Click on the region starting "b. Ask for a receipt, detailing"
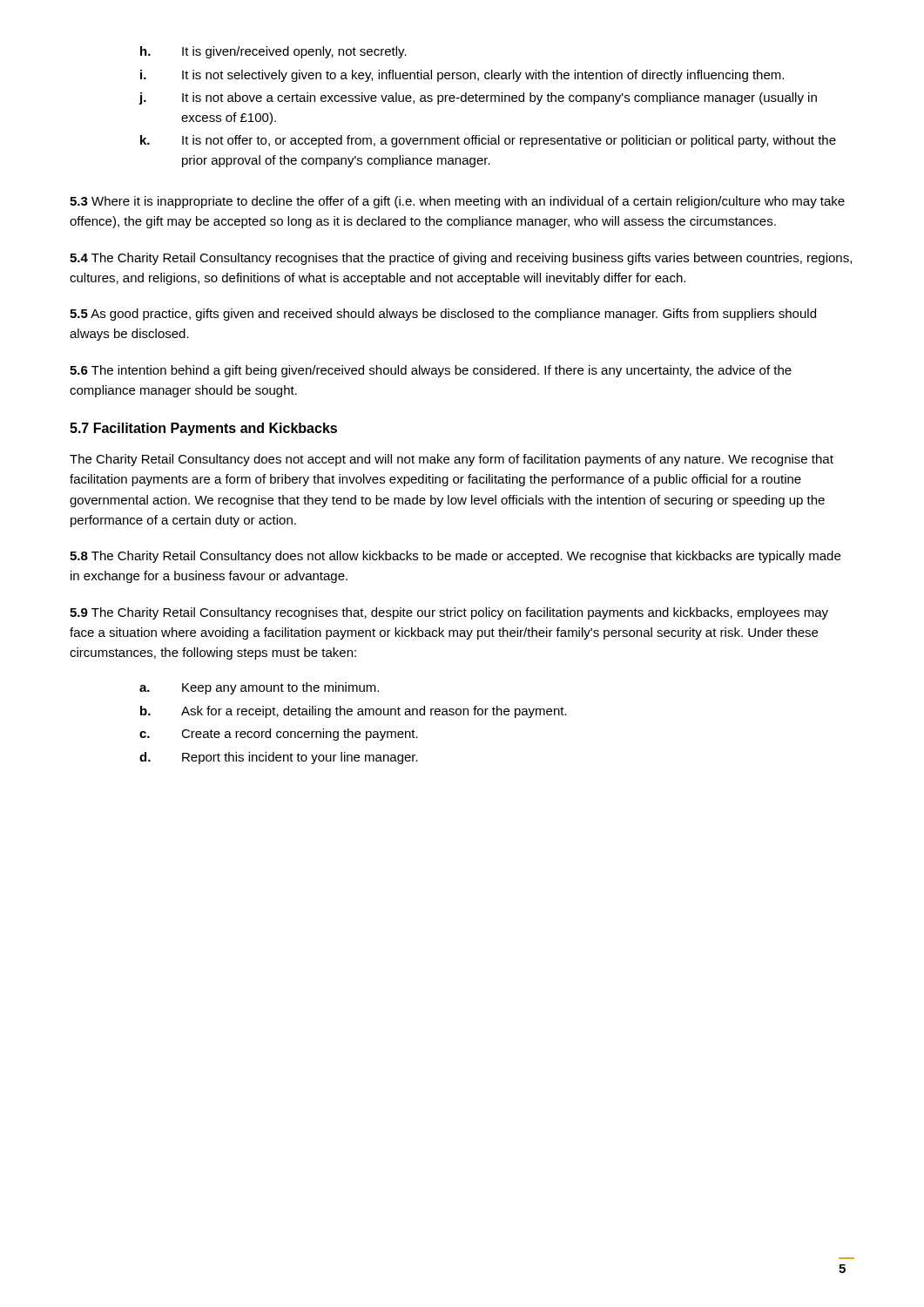 tap(462, 711)
